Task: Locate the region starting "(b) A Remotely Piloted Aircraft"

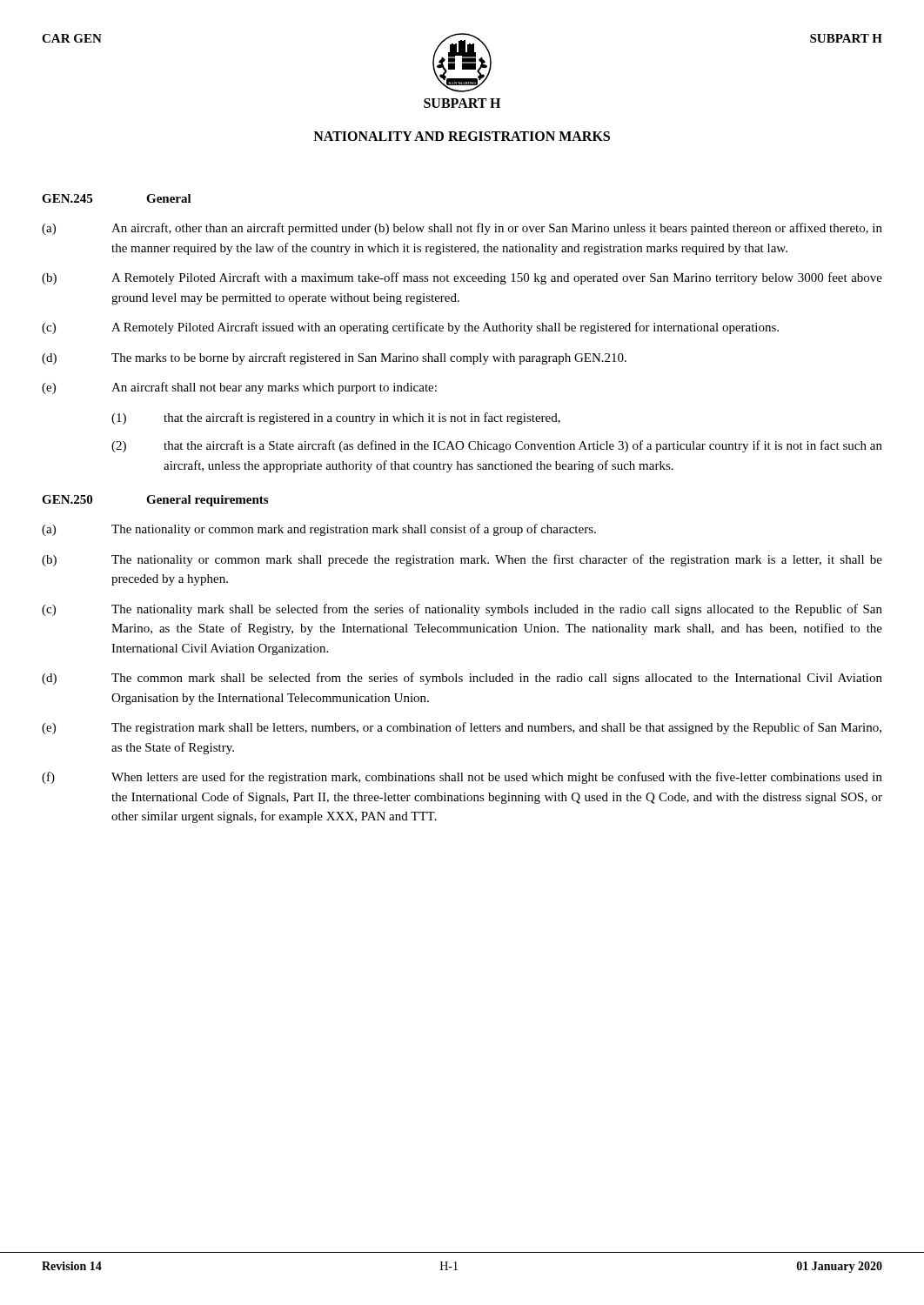Action: [x=462, y=287]
